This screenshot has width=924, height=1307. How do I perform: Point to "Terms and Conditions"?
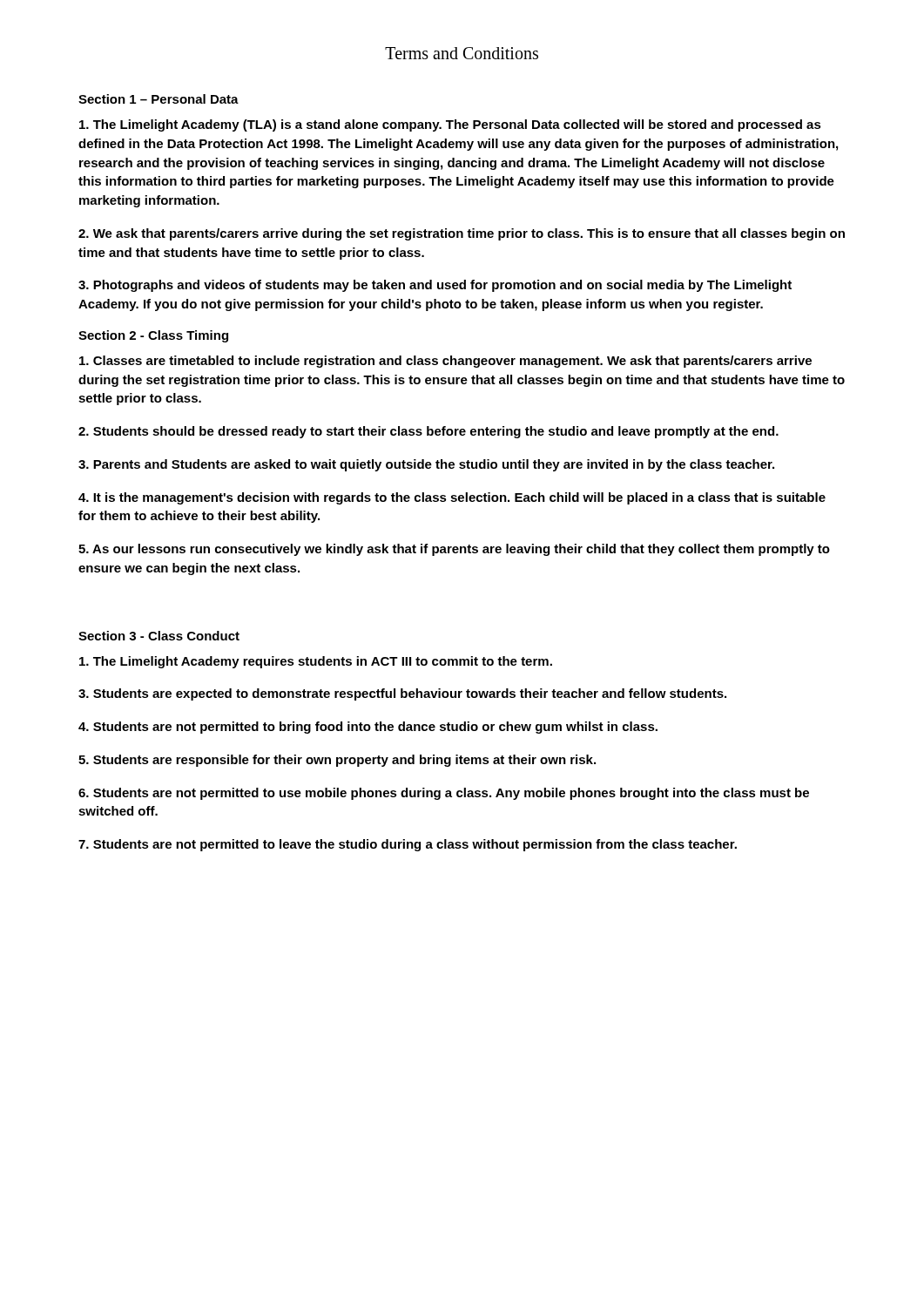pyautogui.click(x=462, y=53)
